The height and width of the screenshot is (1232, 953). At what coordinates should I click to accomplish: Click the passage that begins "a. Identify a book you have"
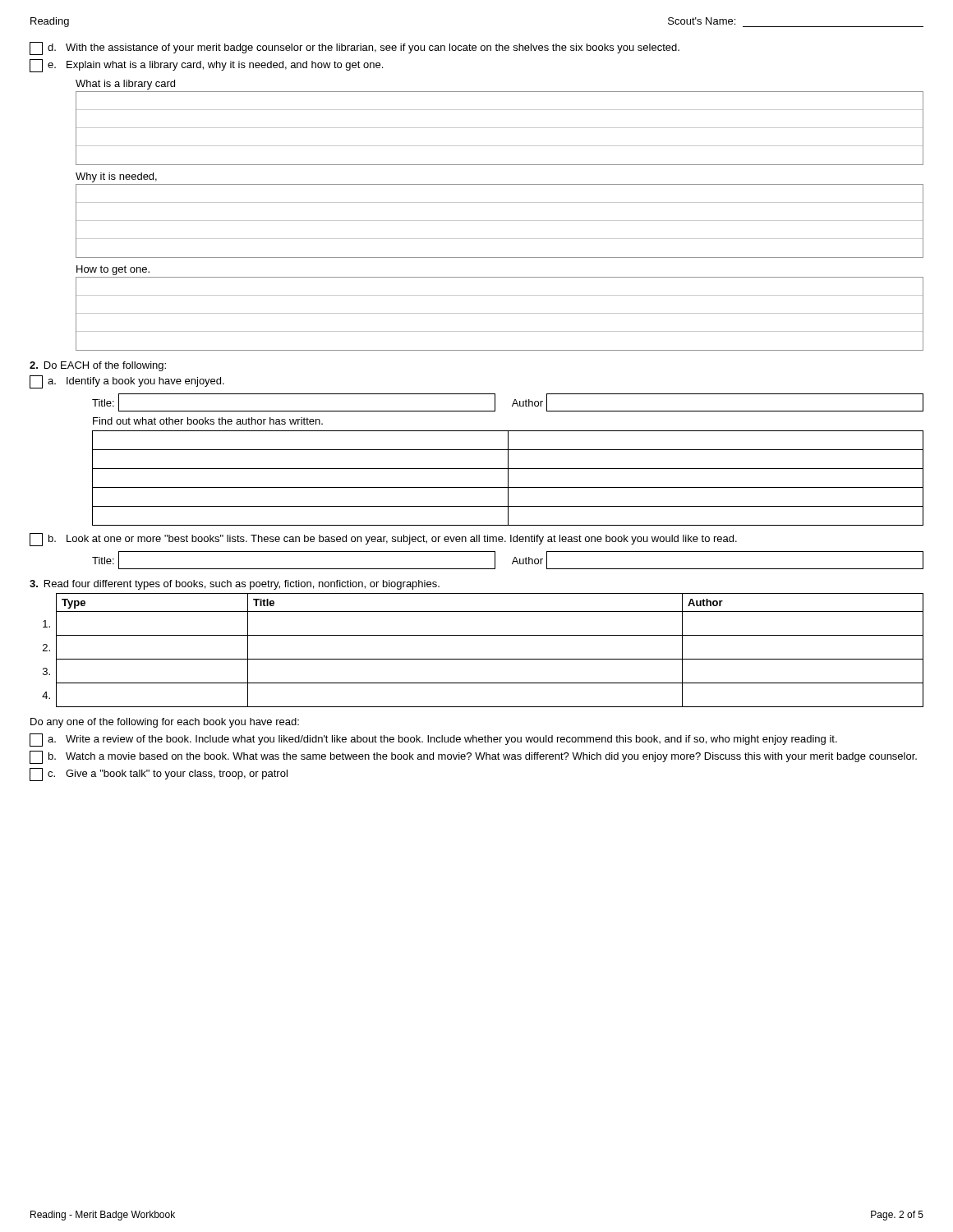pos(127,382)
